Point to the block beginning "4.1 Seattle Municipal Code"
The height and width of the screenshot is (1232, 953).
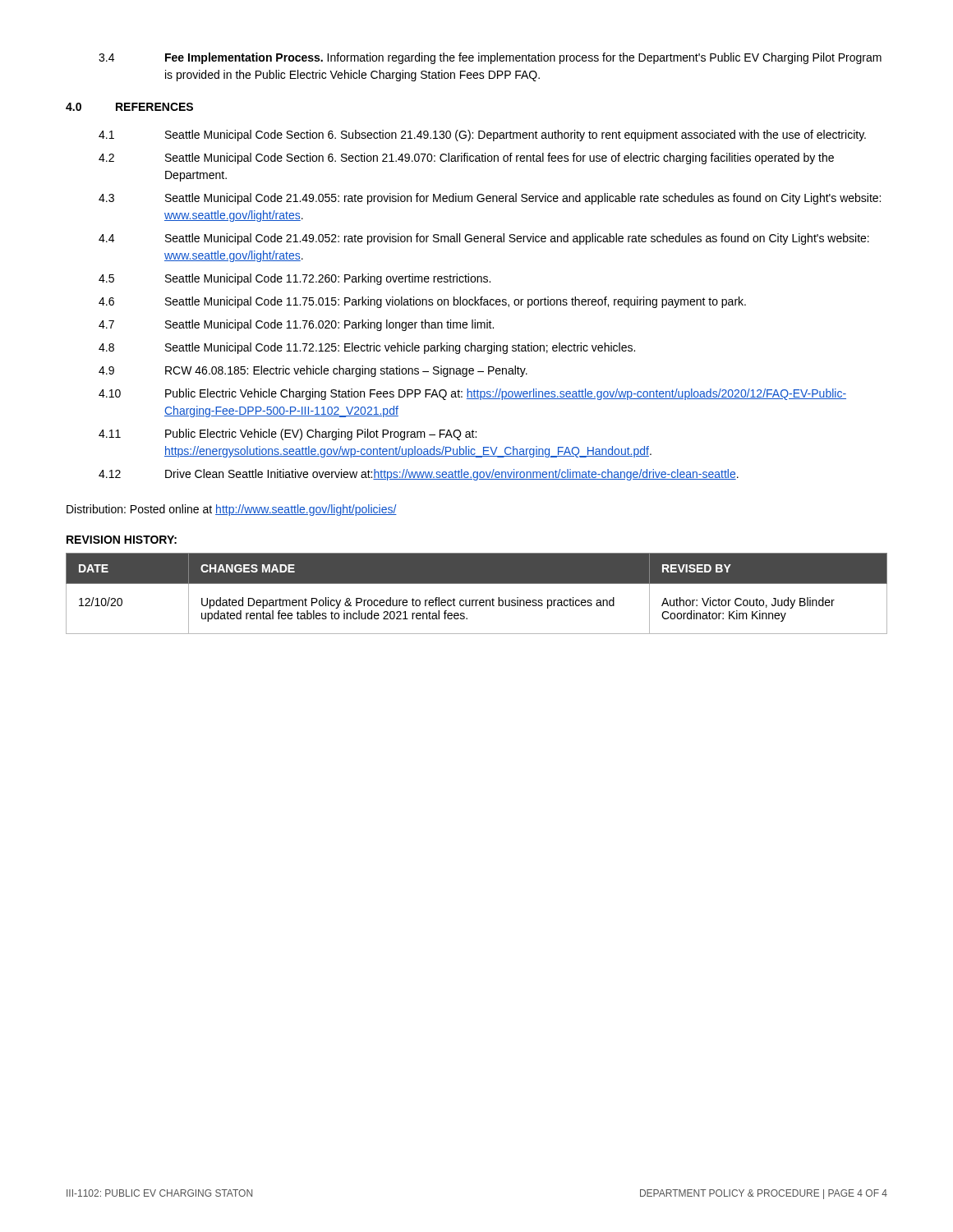pyautogui.click(x=466, y=135)
